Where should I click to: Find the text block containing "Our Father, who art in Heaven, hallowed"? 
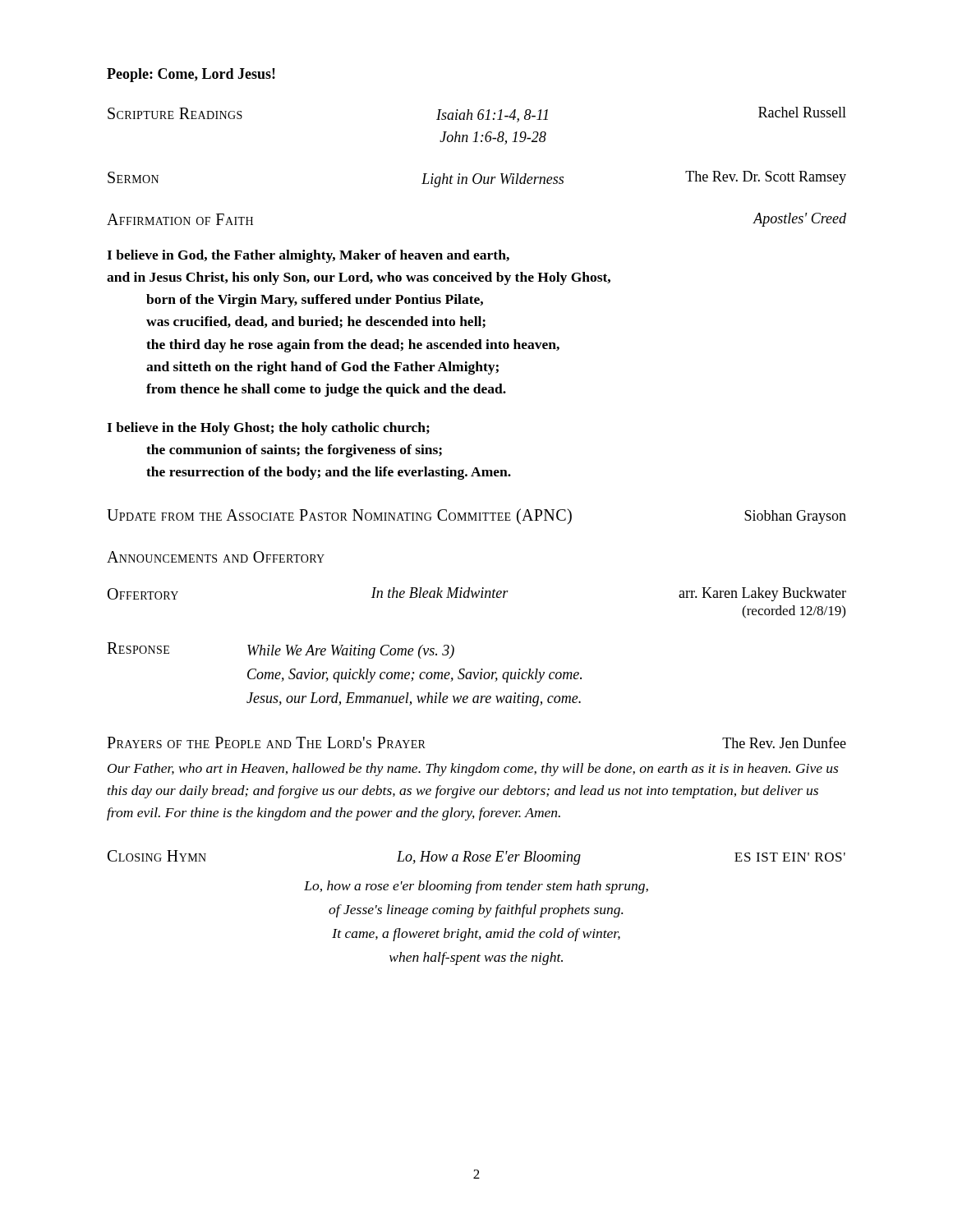point(473,790)
